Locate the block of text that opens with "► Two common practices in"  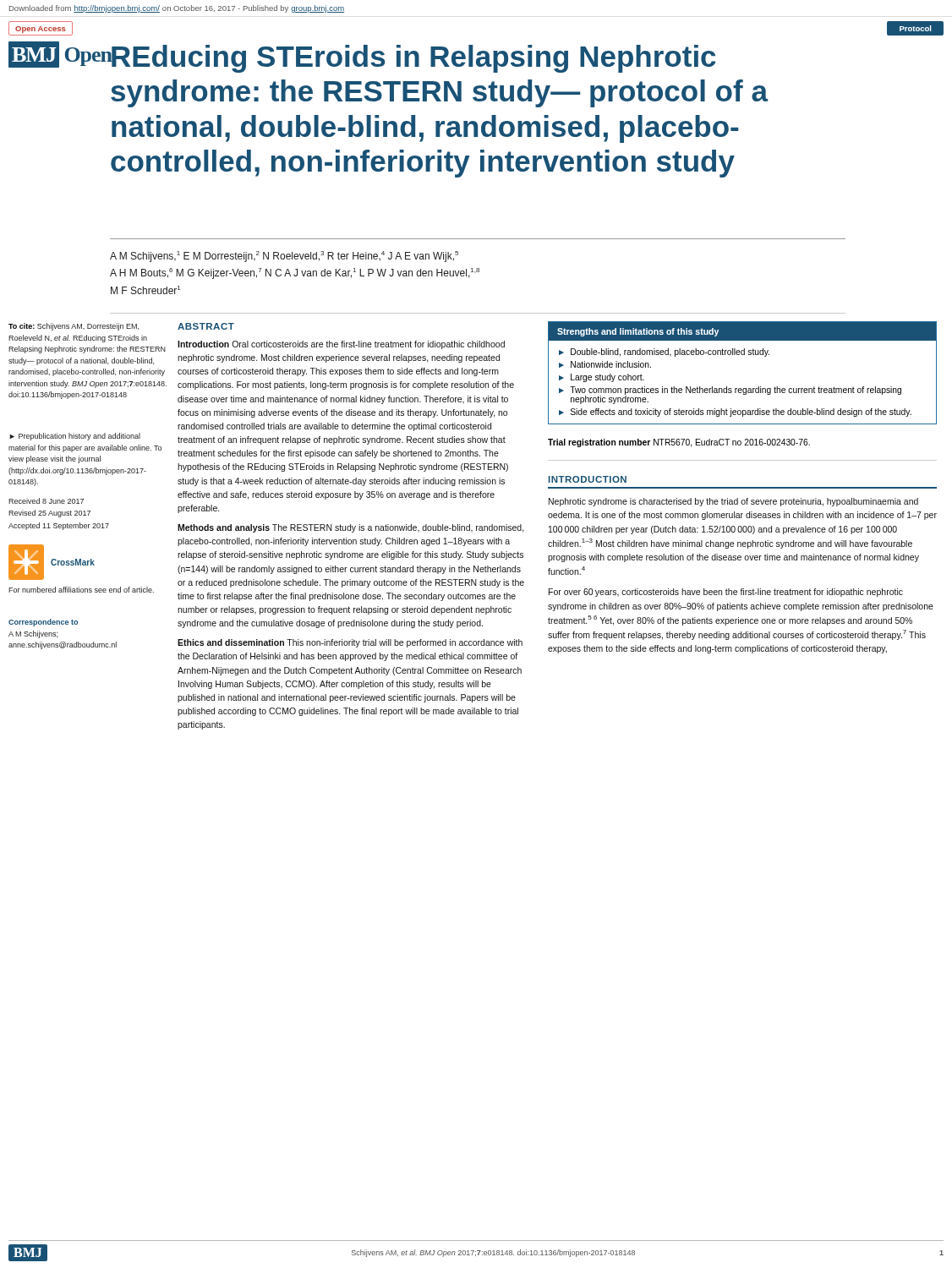point(742,395)
